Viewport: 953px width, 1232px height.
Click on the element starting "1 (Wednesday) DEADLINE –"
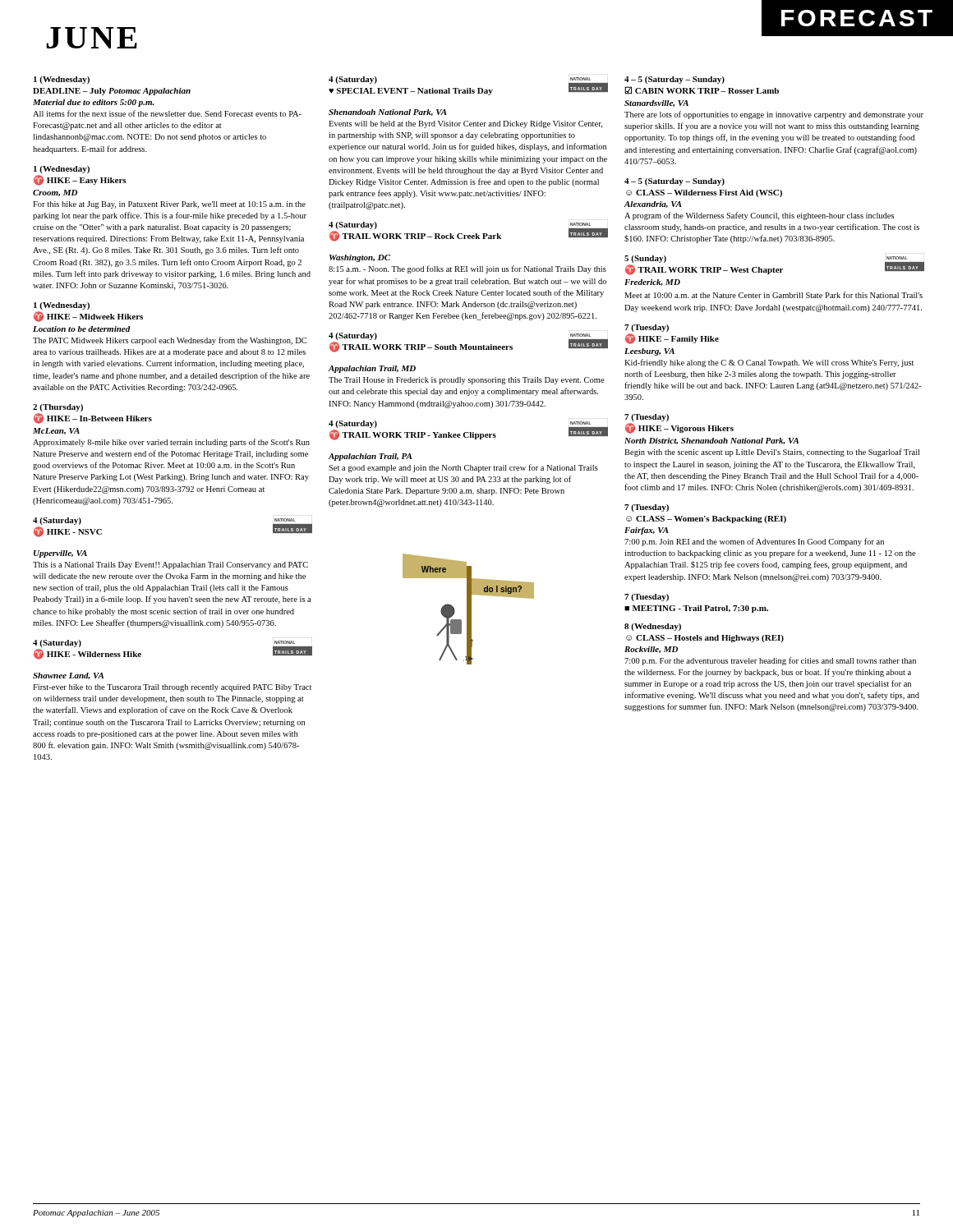point(173,114)
